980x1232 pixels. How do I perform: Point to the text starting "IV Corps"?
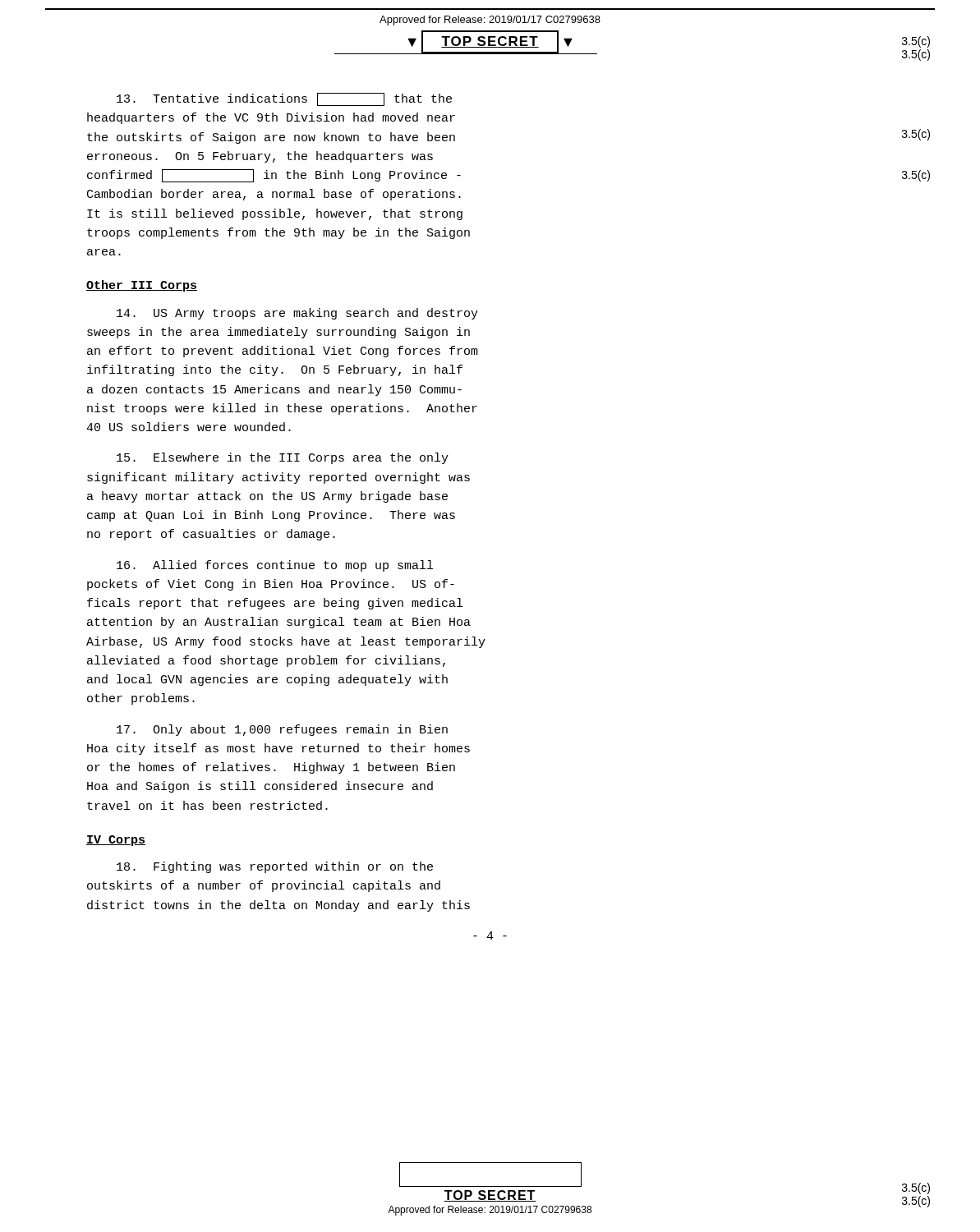[x=116, y=840]
